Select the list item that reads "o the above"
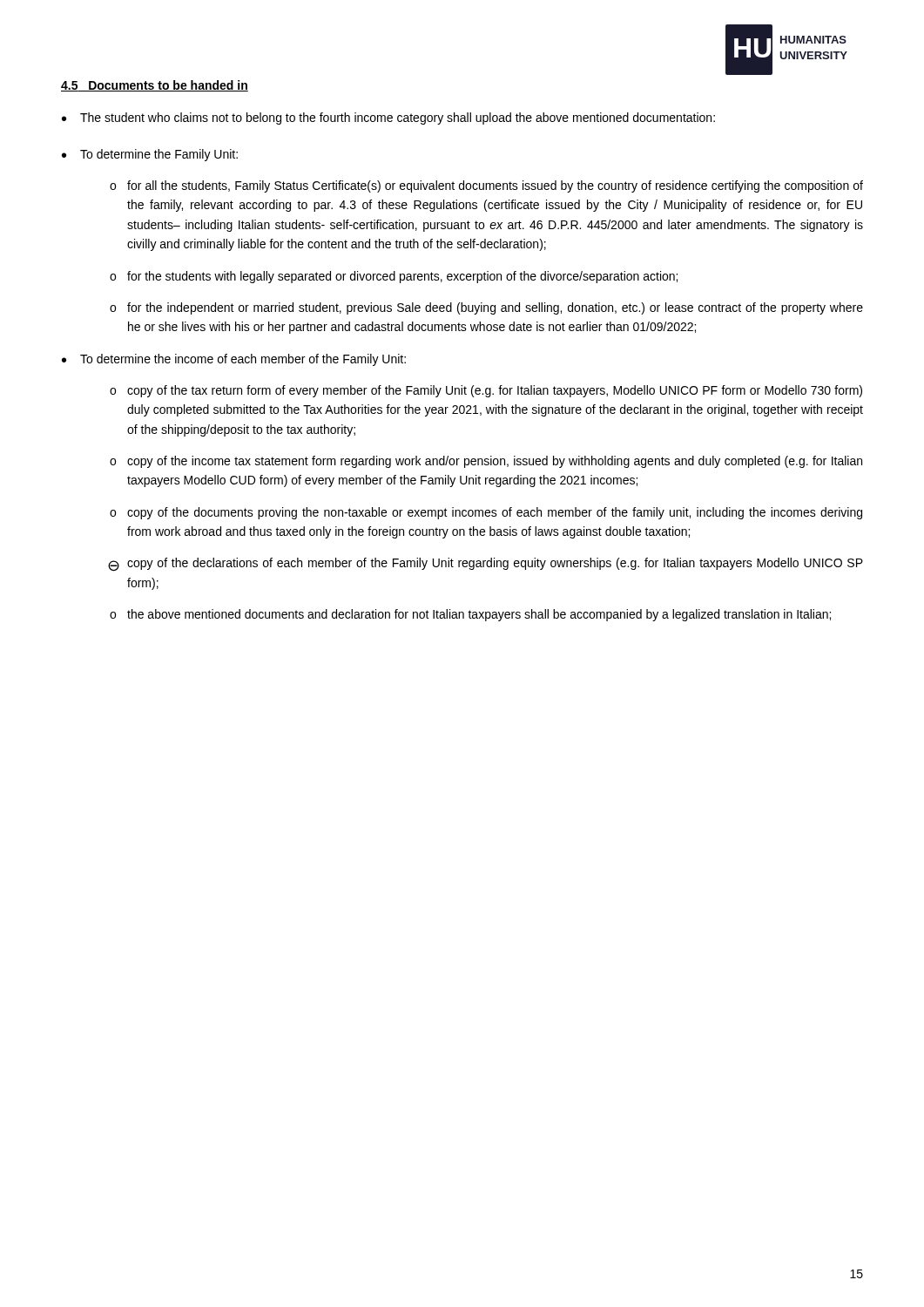This screenshot has width=924, height=1307. (x=481, y=615)
